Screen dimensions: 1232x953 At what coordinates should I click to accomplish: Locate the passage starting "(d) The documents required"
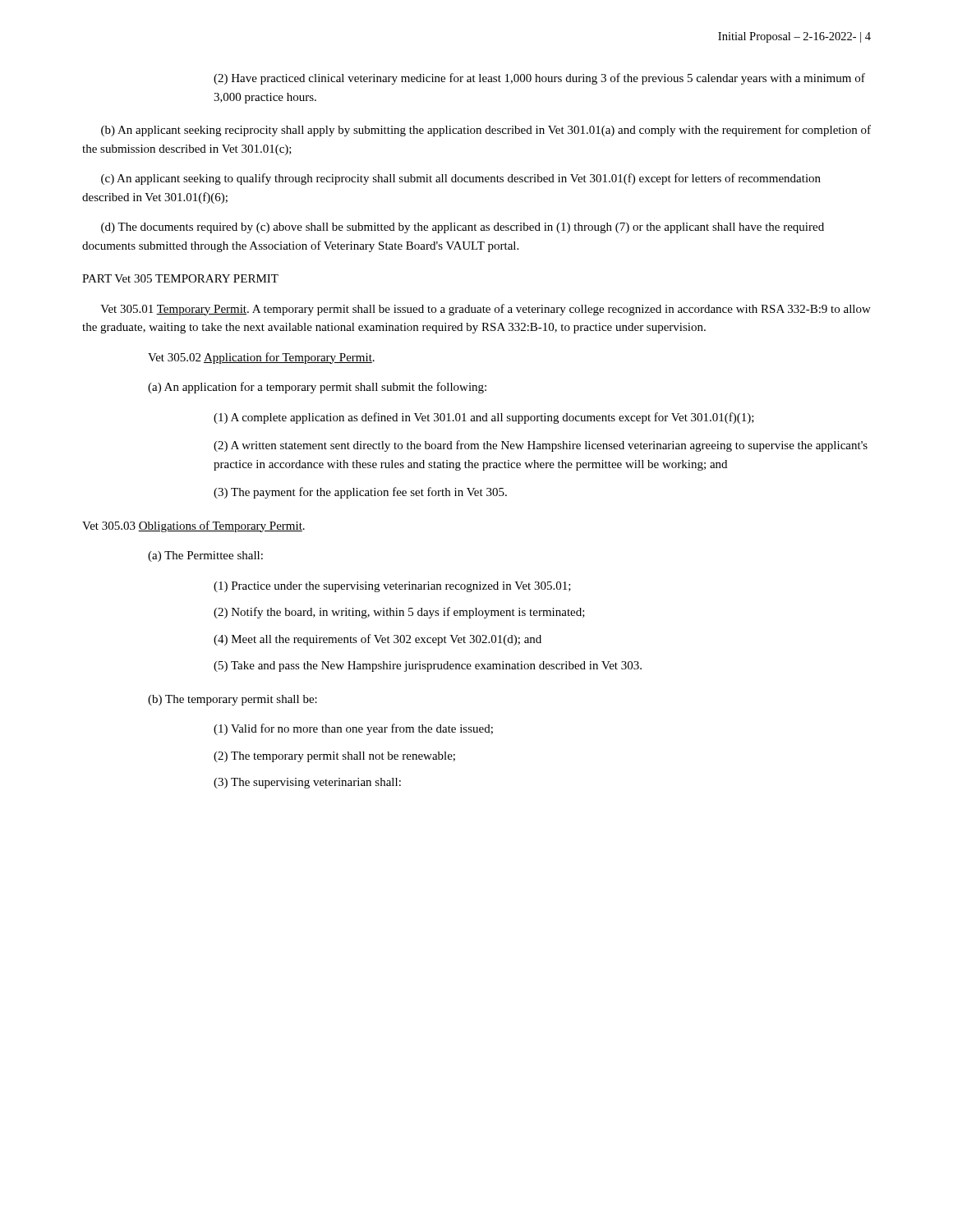pos(453,236)
